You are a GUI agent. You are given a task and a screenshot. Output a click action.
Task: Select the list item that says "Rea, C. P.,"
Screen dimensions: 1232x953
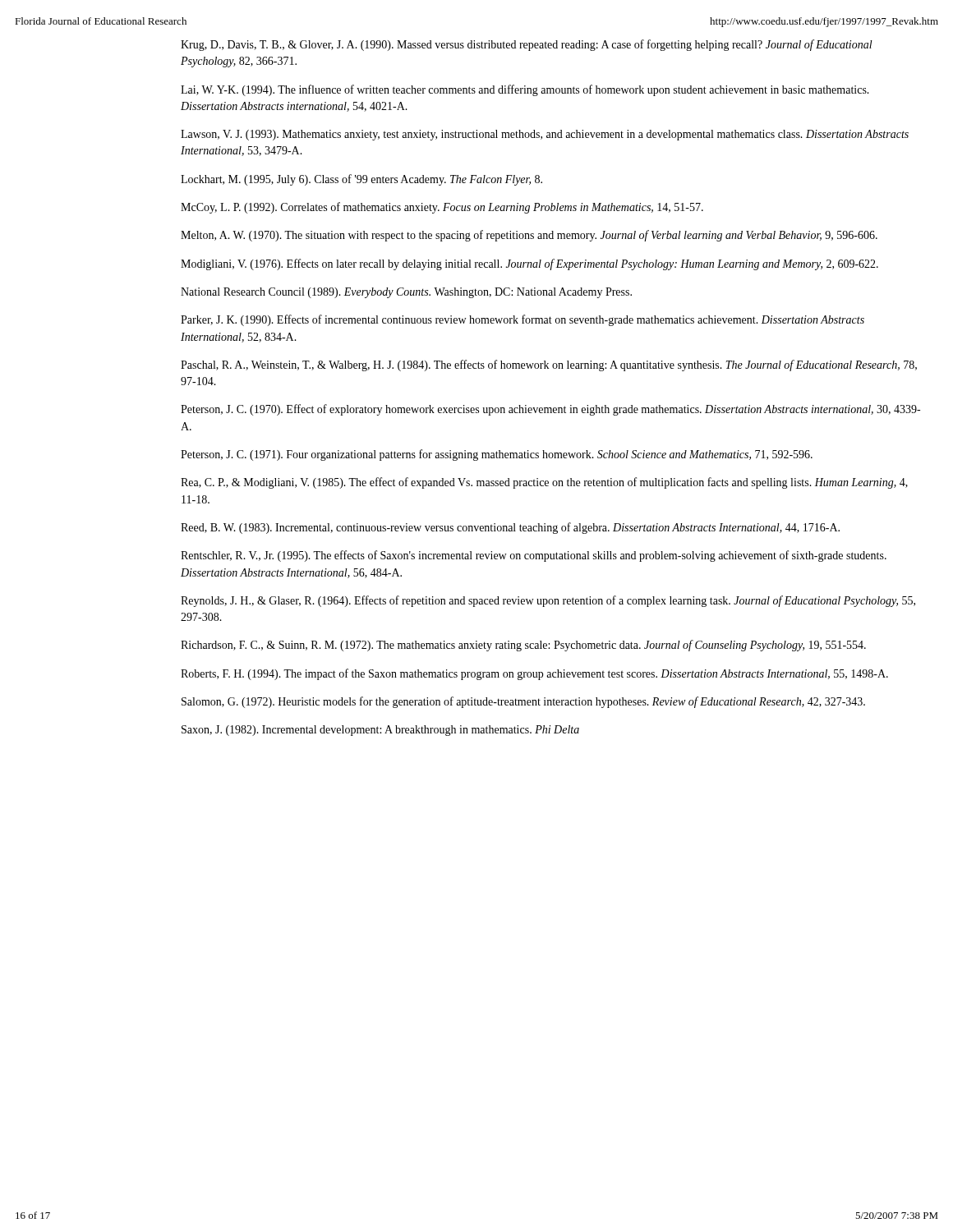(x=544, y=491)
